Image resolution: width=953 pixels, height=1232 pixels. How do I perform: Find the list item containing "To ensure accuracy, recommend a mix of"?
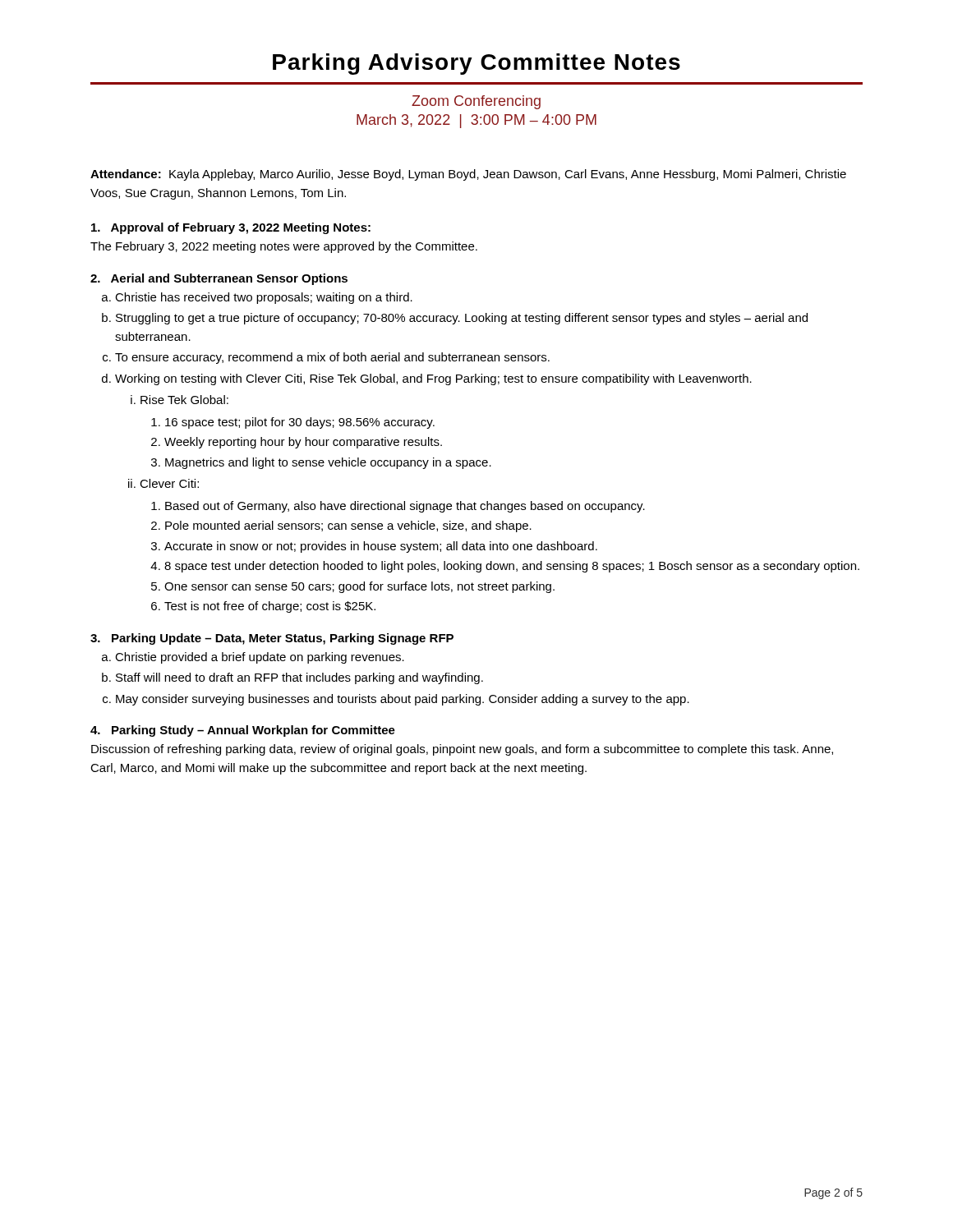333,357
